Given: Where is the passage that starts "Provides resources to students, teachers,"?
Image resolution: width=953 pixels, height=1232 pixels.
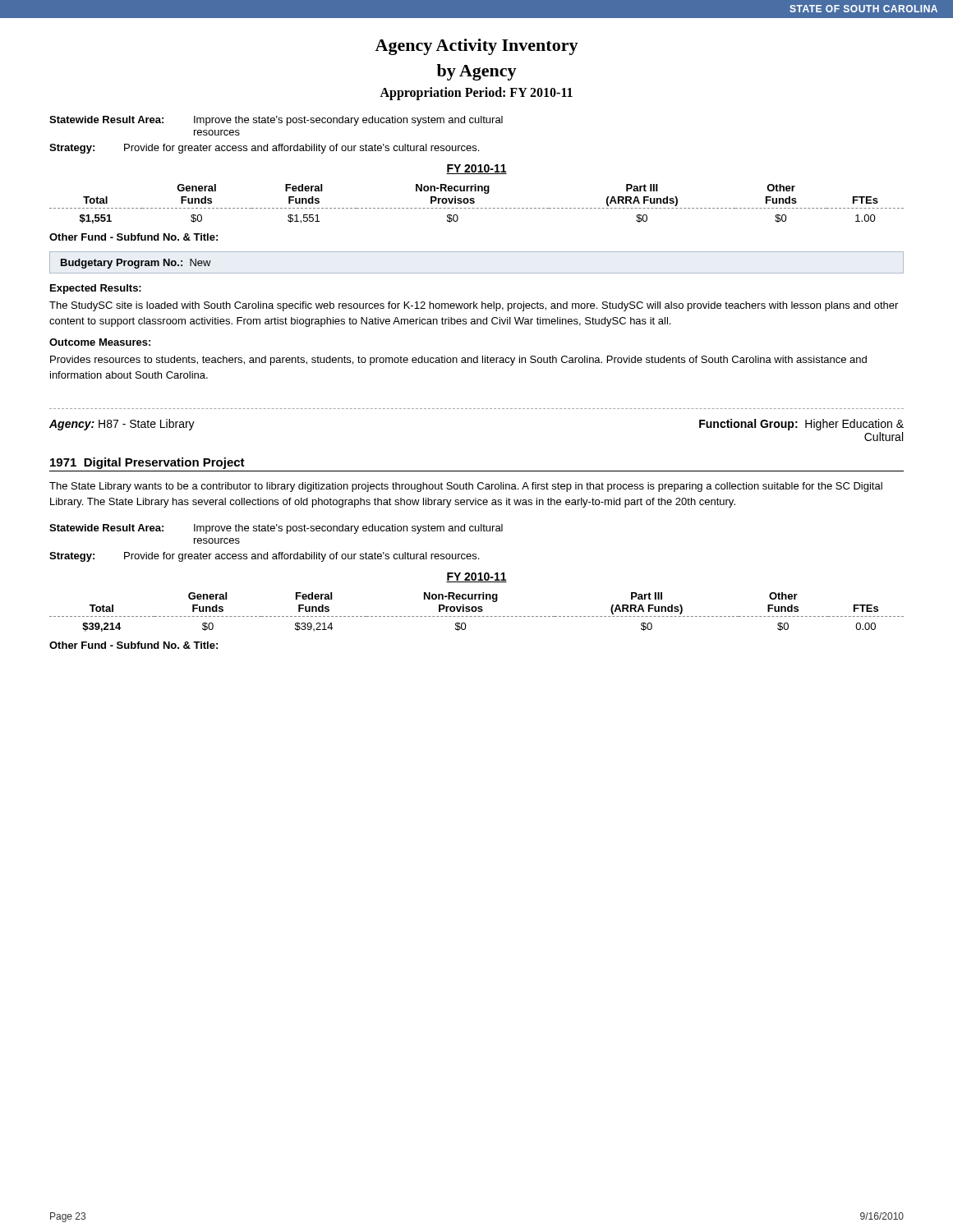Looking at the screenshot, I should click(x=458, y=367).
